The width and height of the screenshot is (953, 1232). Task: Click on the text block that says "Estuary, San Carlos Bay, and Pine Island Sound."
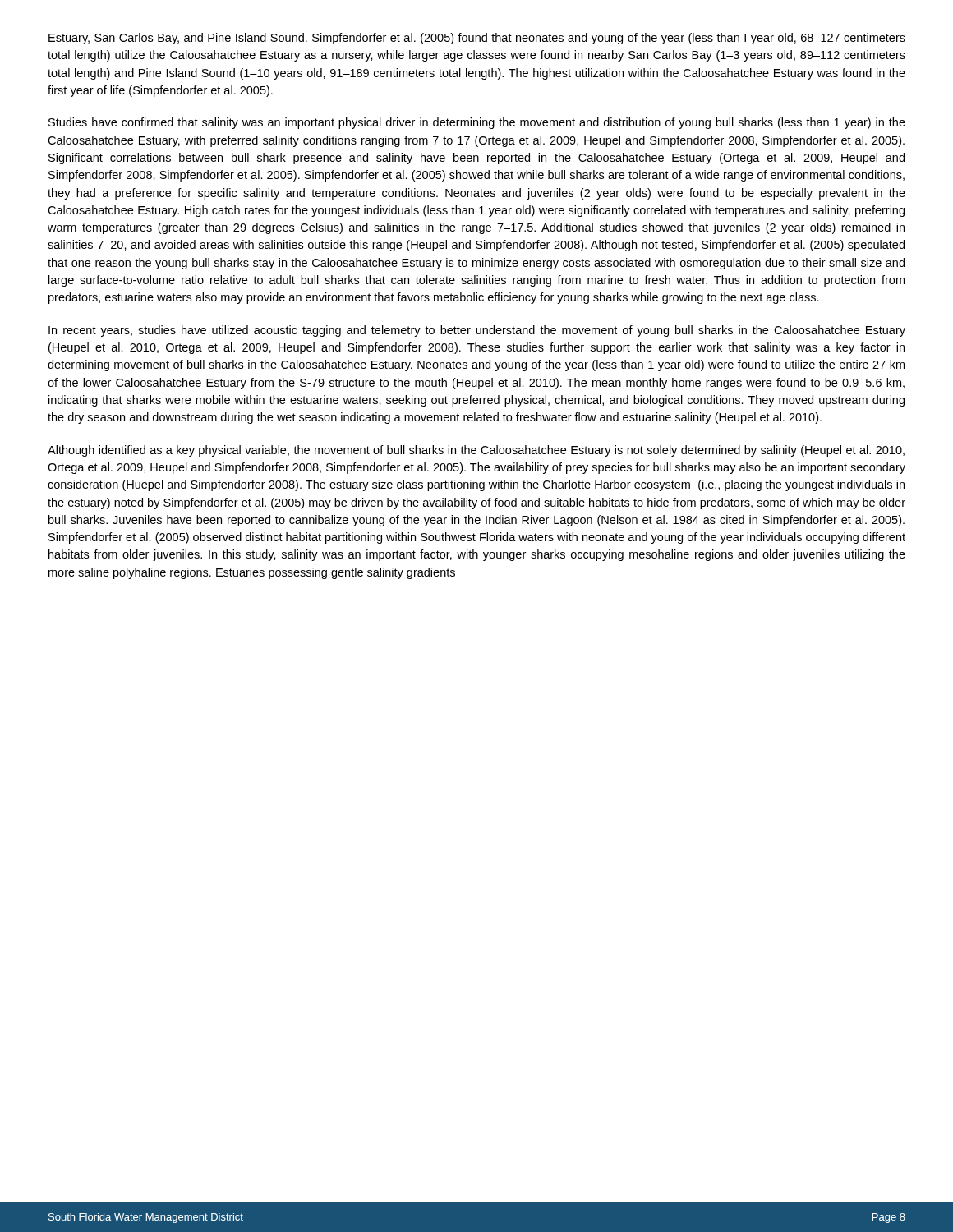coord(476,64)
